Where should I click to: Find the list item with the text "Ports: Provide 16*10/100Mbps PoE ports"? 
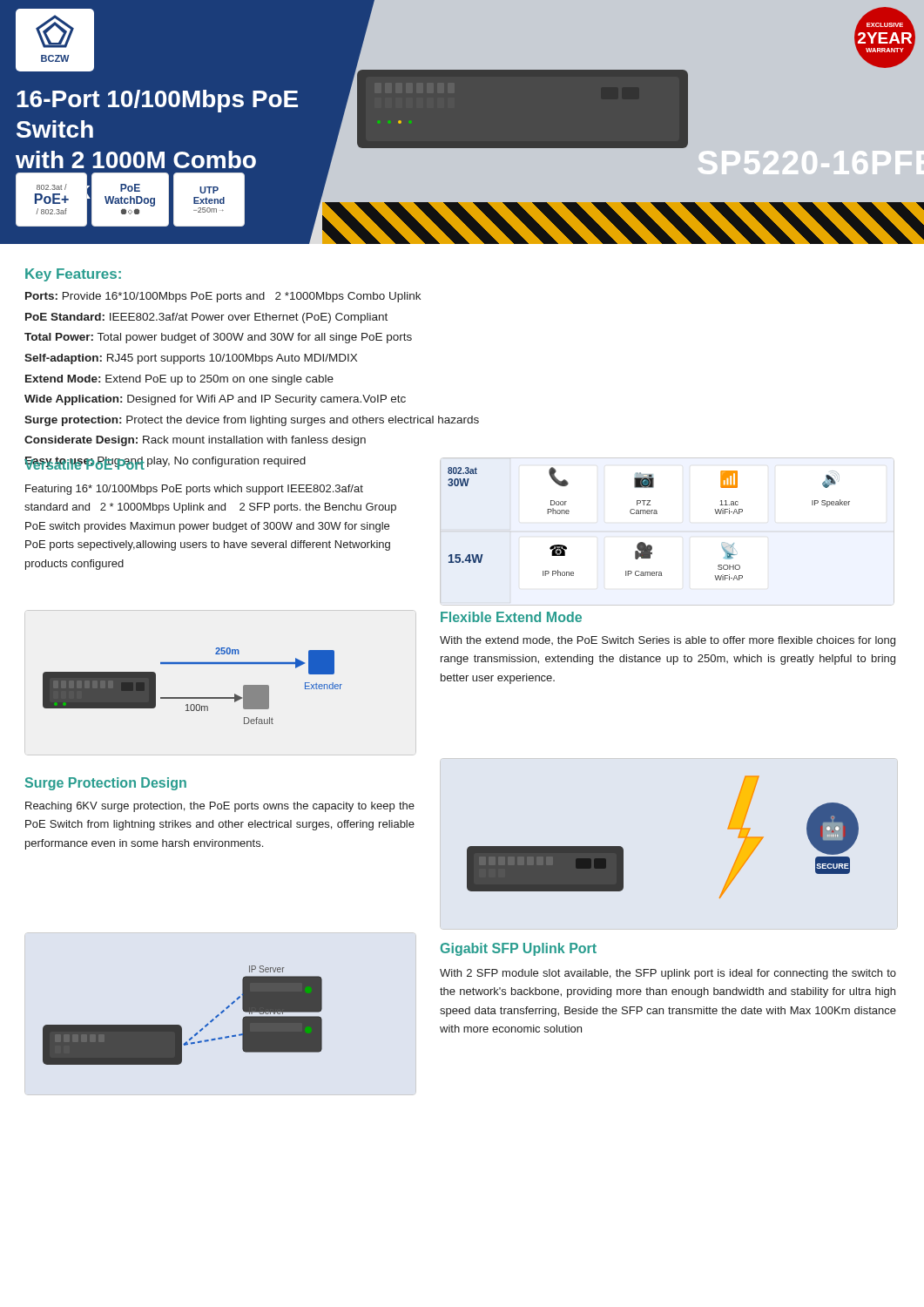pos(223,296)
